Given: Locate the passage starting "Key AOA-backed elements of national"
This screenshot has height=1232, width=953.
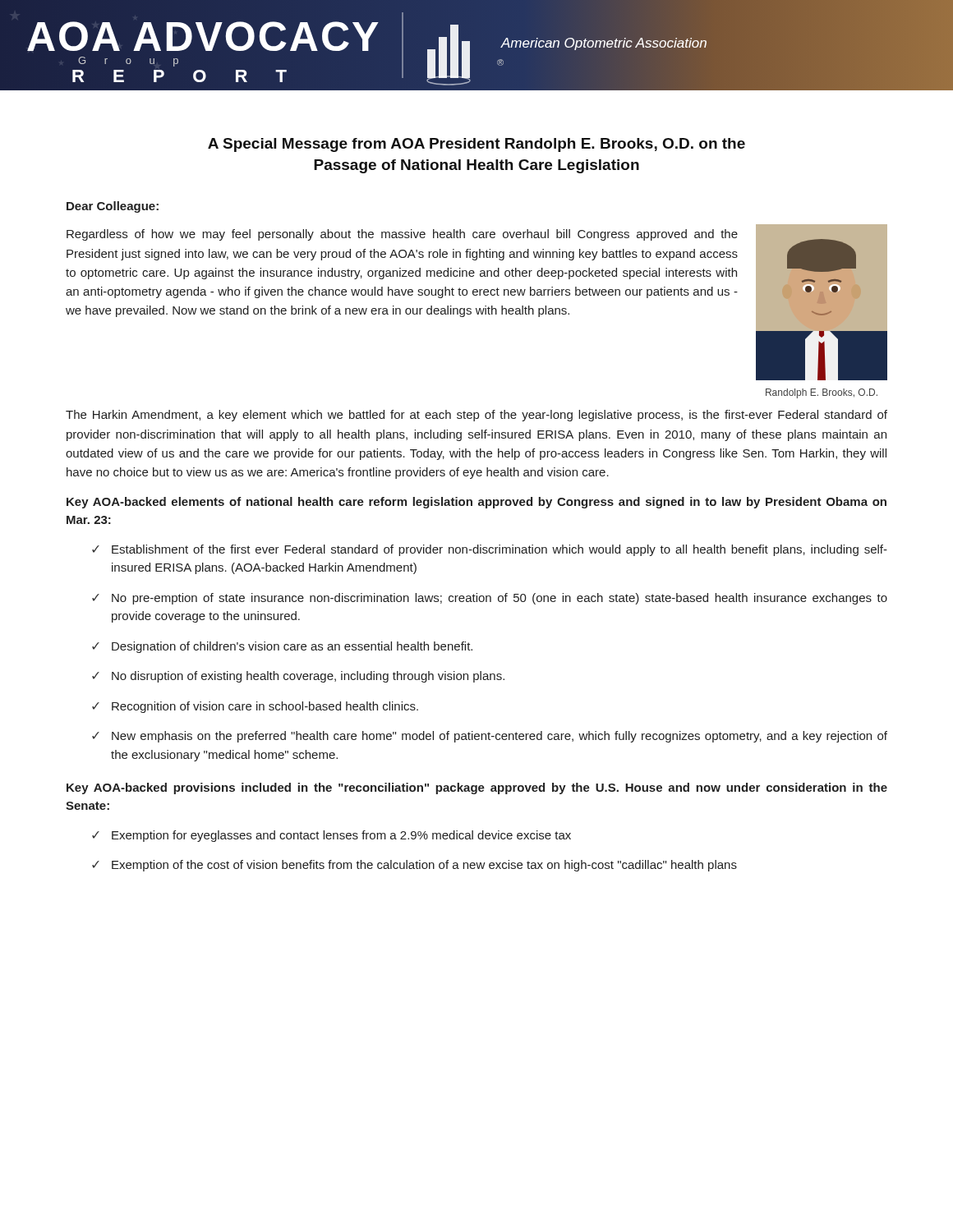Looking at the screenshot, I should 476,511.
